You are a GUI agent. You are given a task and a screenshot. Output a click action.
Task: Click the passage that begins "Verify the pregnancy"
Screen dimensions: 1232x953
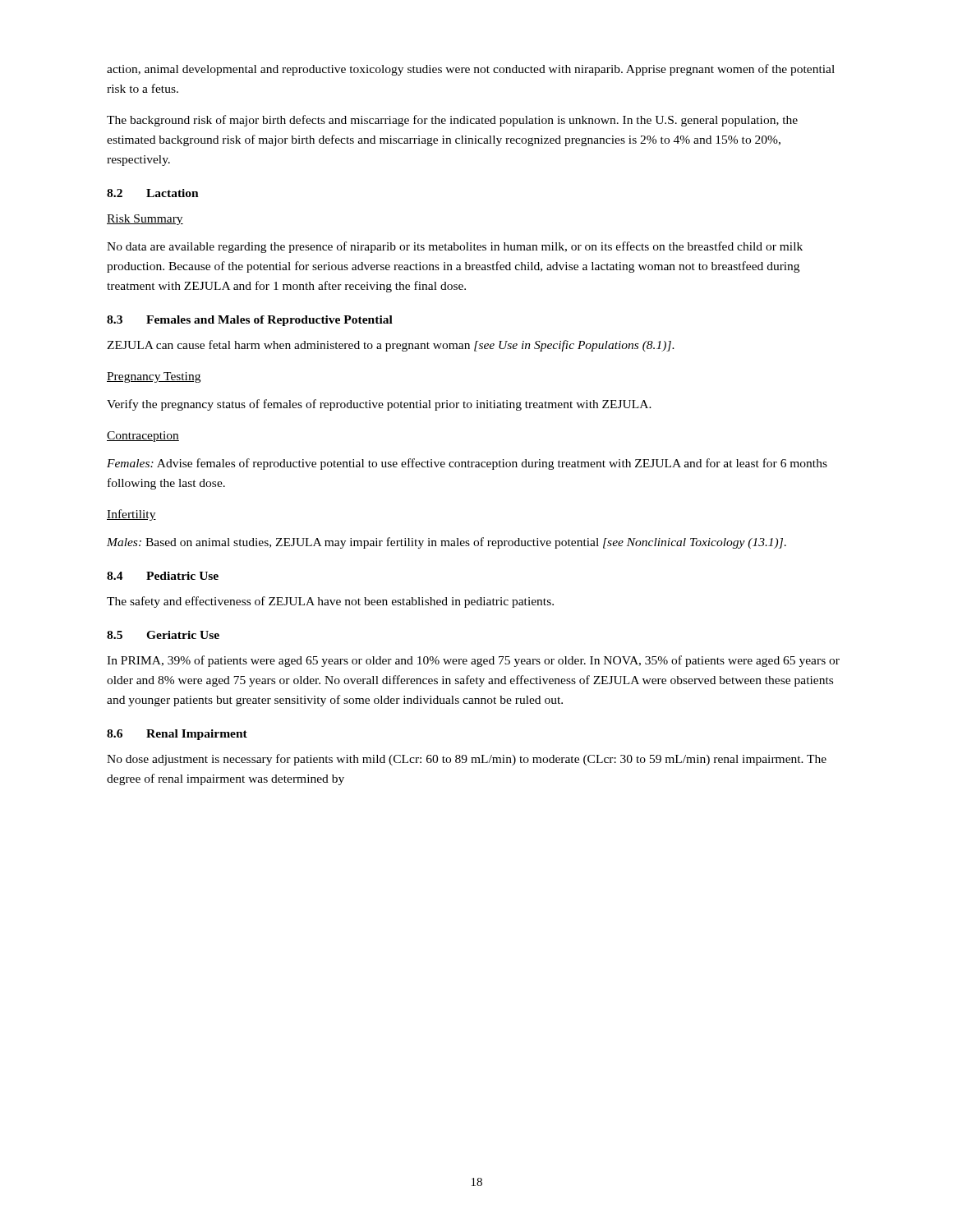(x=379, y=404)
